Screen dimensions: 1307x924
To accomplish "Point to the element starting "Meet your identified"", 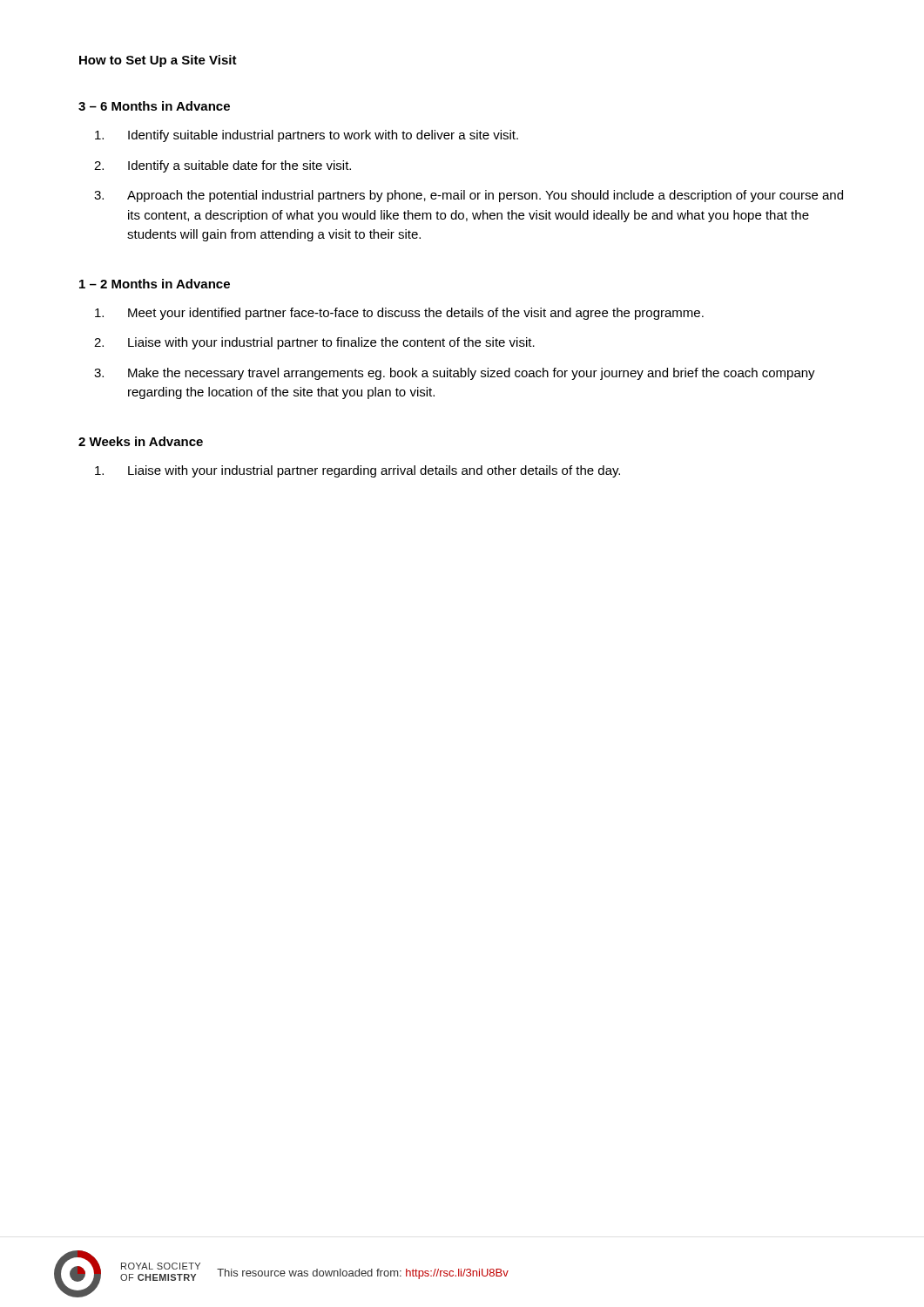I will click(x=462, y=313).
